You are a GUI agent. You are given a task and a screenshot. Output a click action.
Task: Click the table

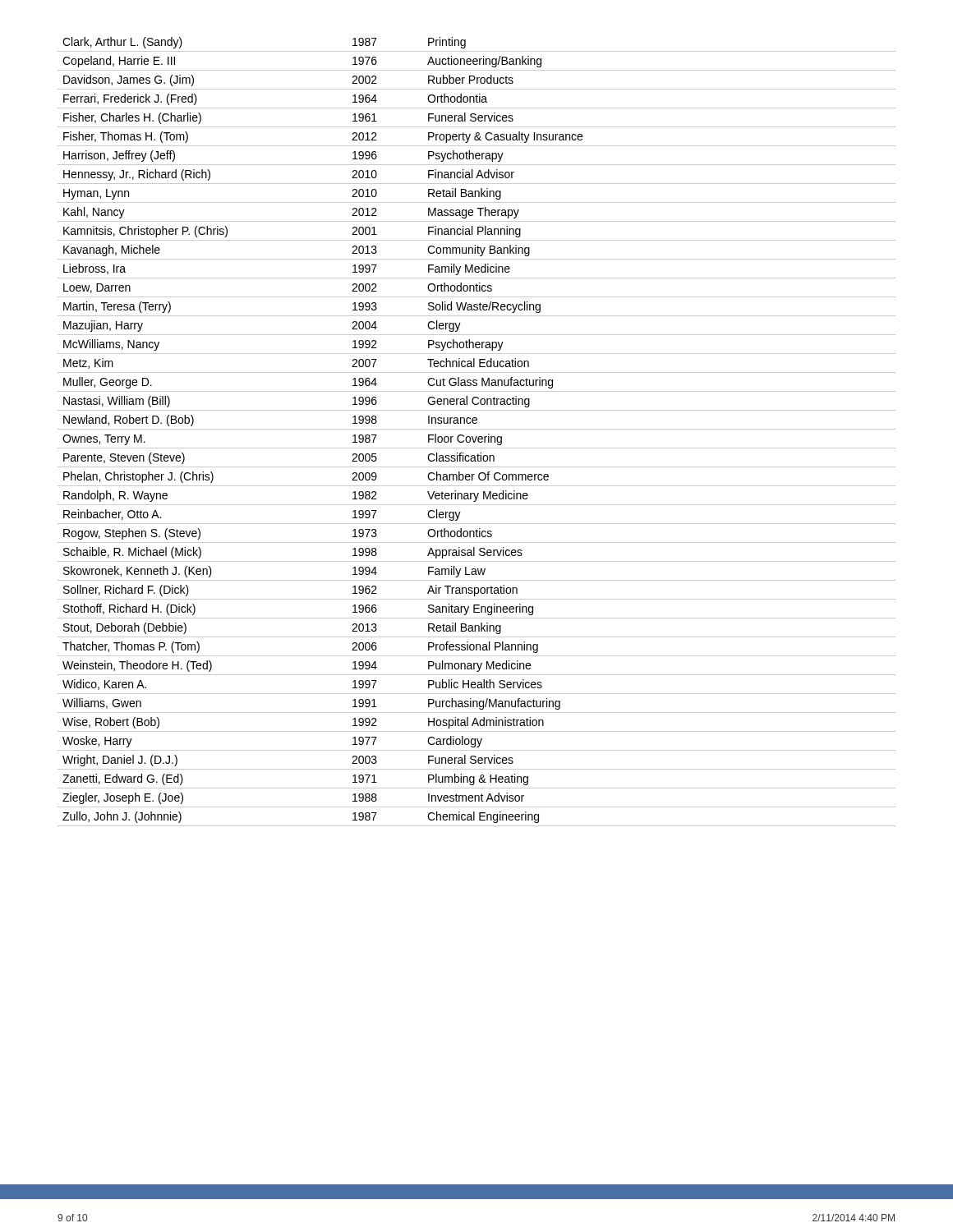(476, 430)
